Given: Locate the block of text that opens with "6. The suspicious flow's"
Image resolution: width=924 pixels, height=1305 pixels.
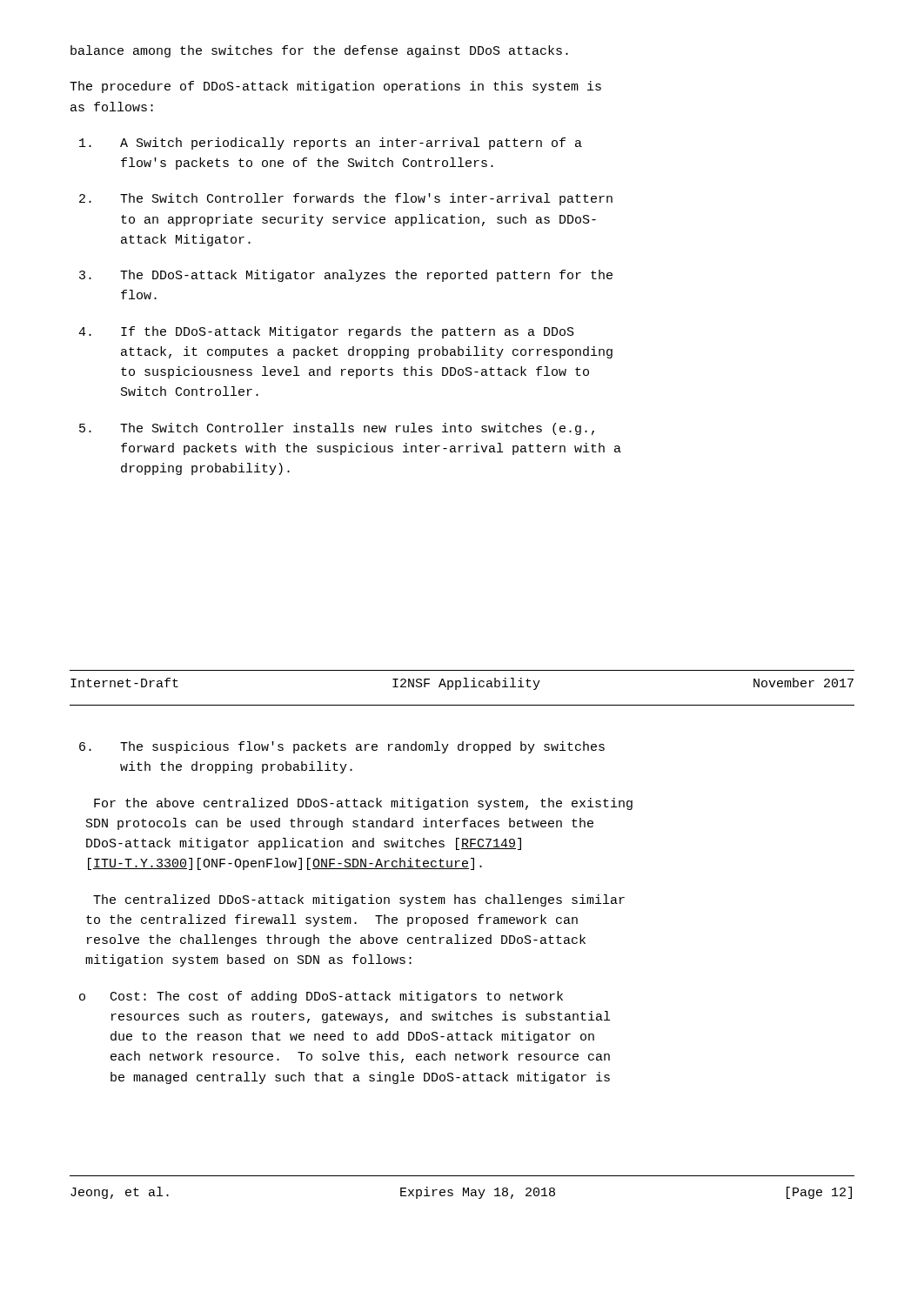Looking at the screenshot, I should [x=462, y=758].
